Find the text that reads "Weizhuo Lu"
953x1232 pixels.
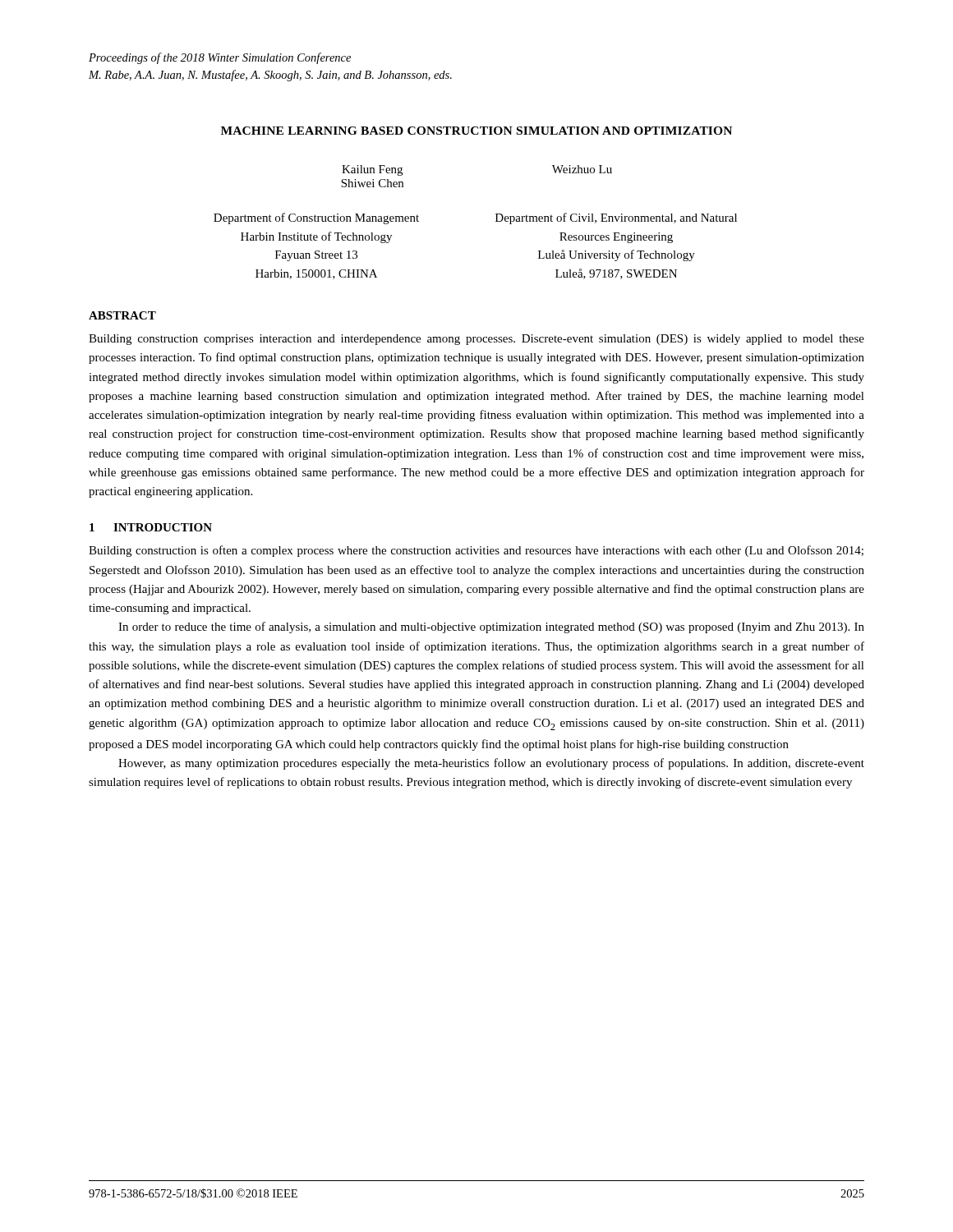click(x=582, y=169)
